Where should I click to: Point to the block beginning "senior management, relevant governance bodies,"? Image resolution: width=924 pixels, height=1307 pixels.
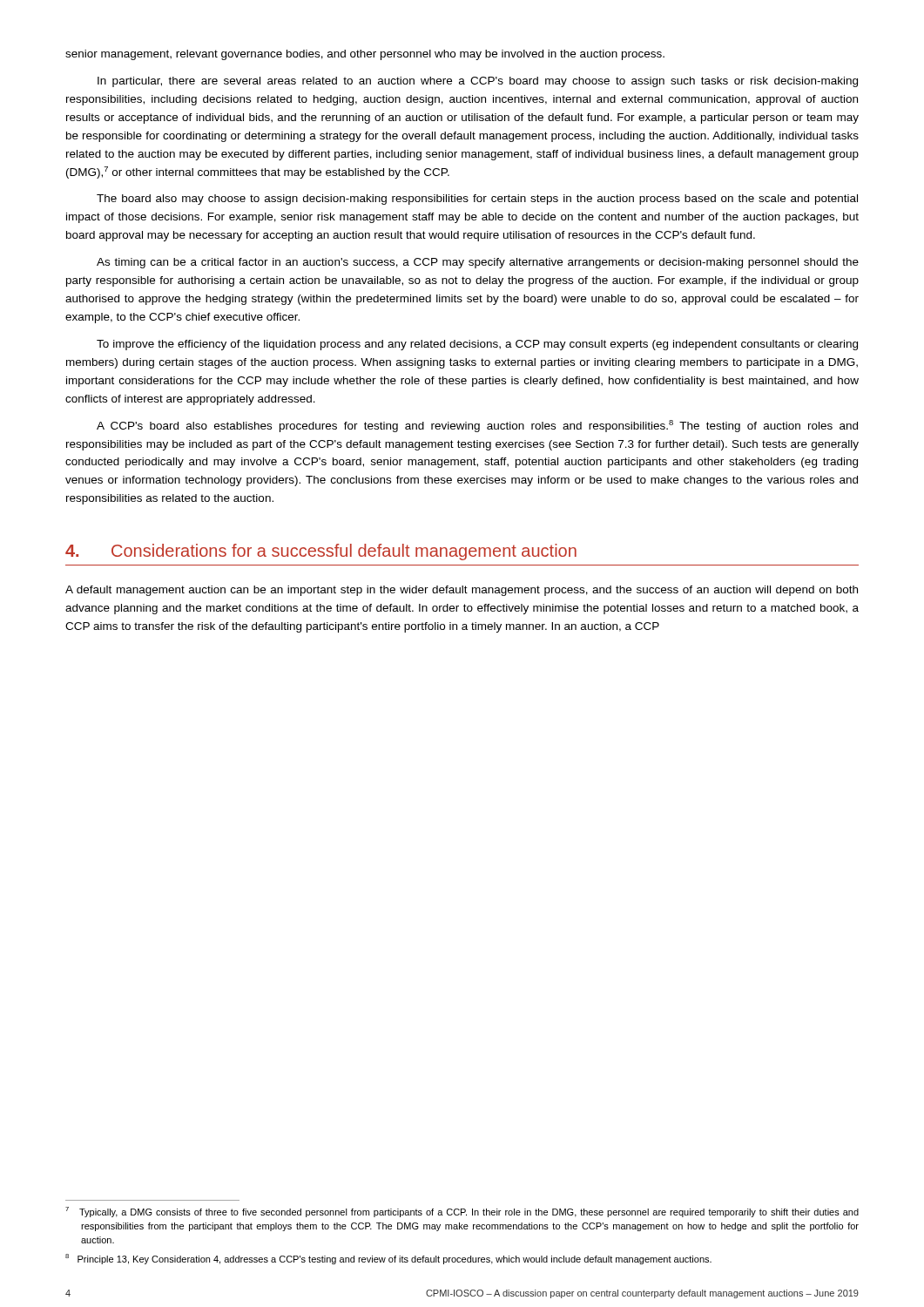pyautogui.click(x=462, y=54)
